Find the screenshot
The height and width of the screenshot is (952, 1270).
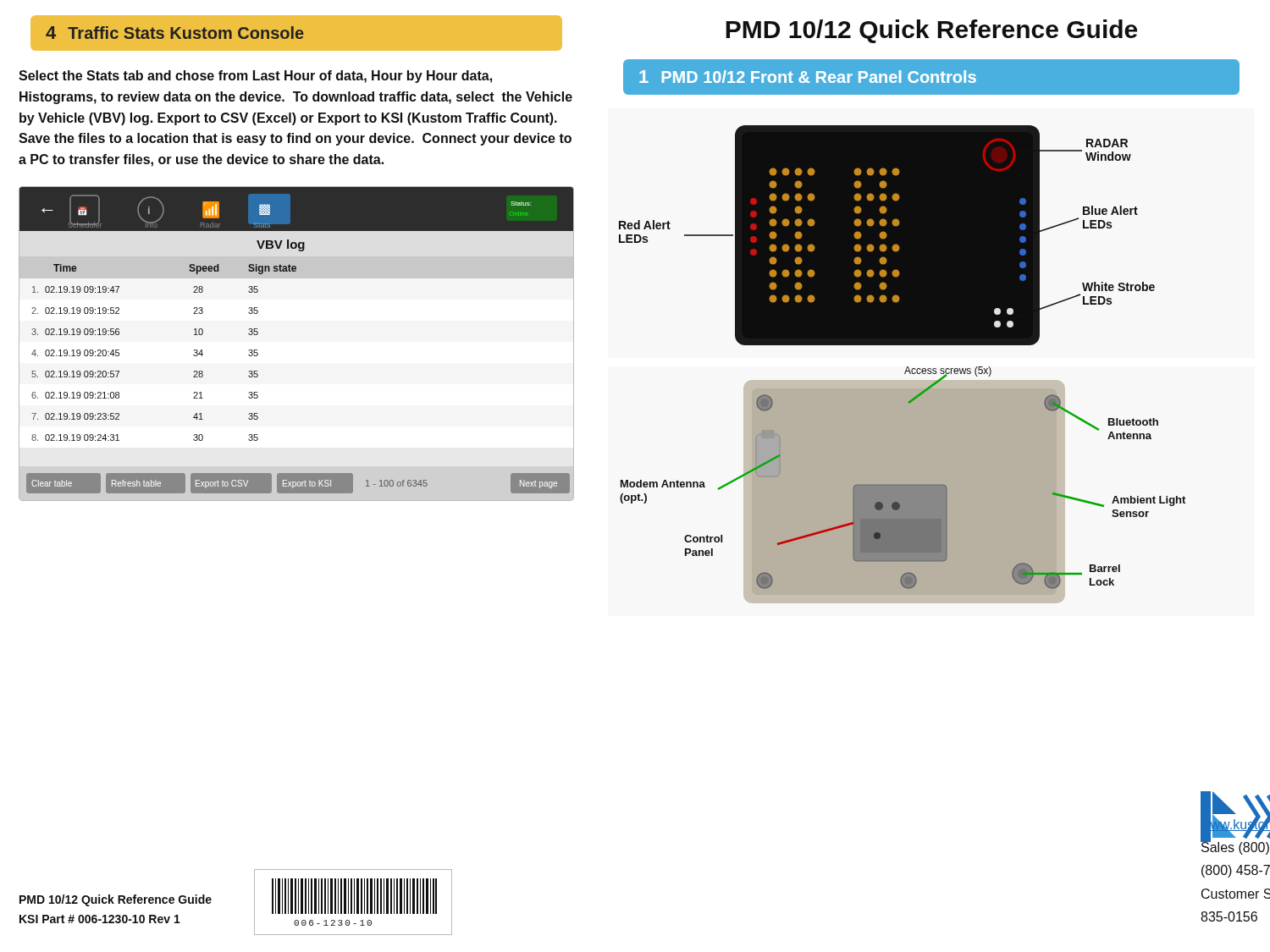pyautogui.click(x=296, y=344)
